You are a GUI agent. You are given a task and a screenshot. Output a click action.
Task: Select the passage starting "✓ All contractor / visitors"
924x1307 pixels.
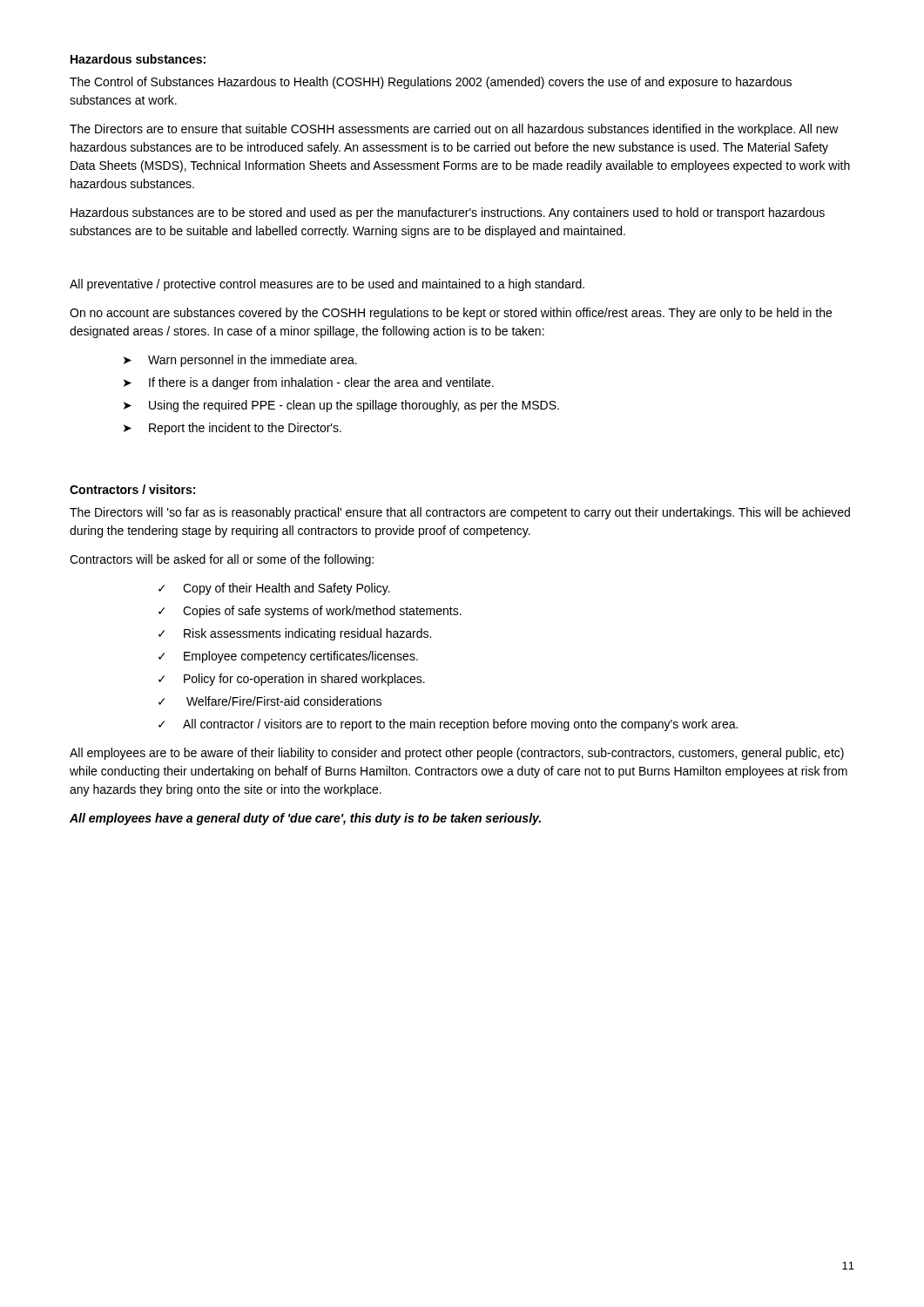coord(448,724)
